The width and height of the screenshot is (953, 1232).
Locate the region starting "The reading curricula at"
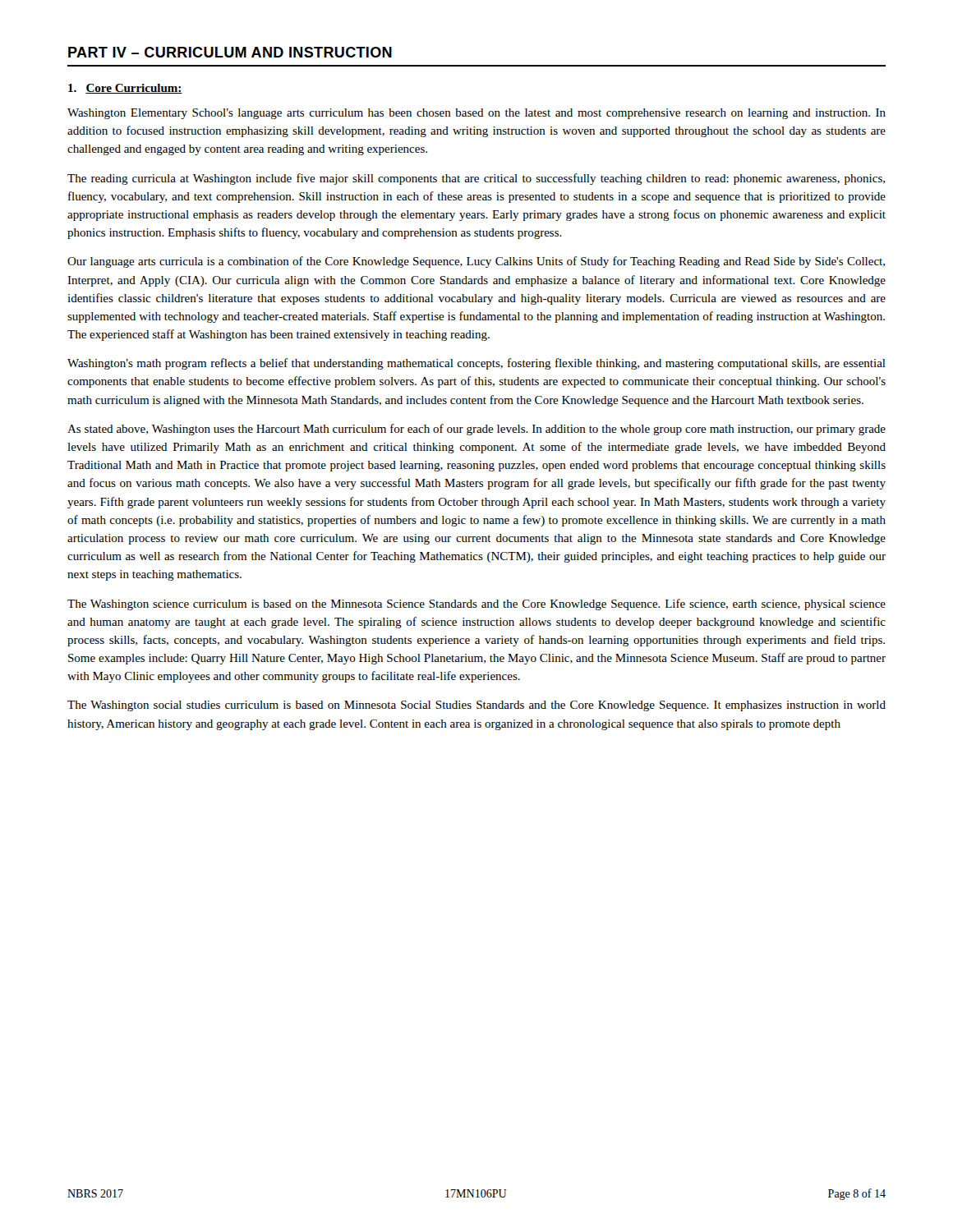[x=476, y=205]
